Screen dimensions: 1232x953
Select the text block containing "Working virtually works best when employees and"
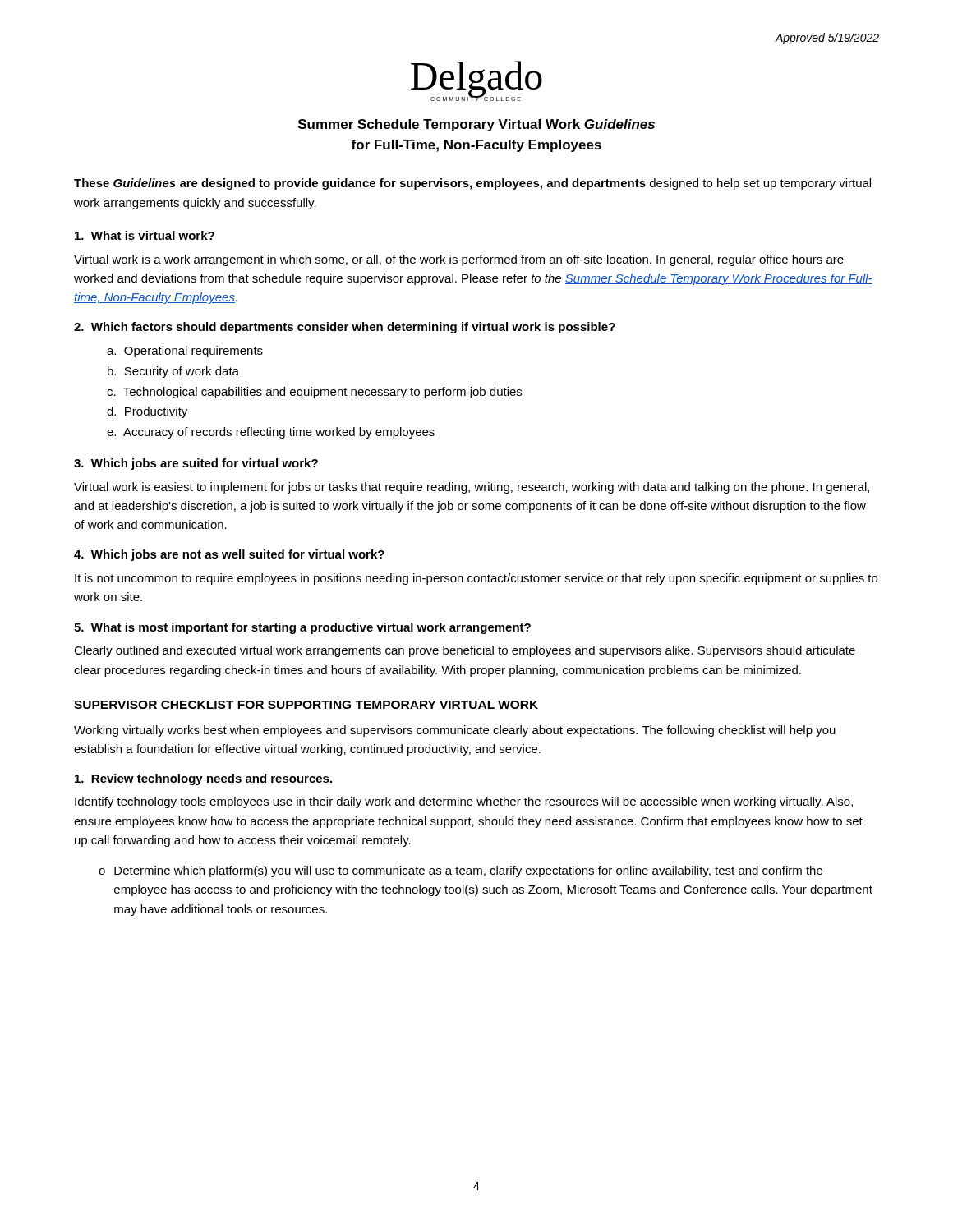[x=455, y=739]
